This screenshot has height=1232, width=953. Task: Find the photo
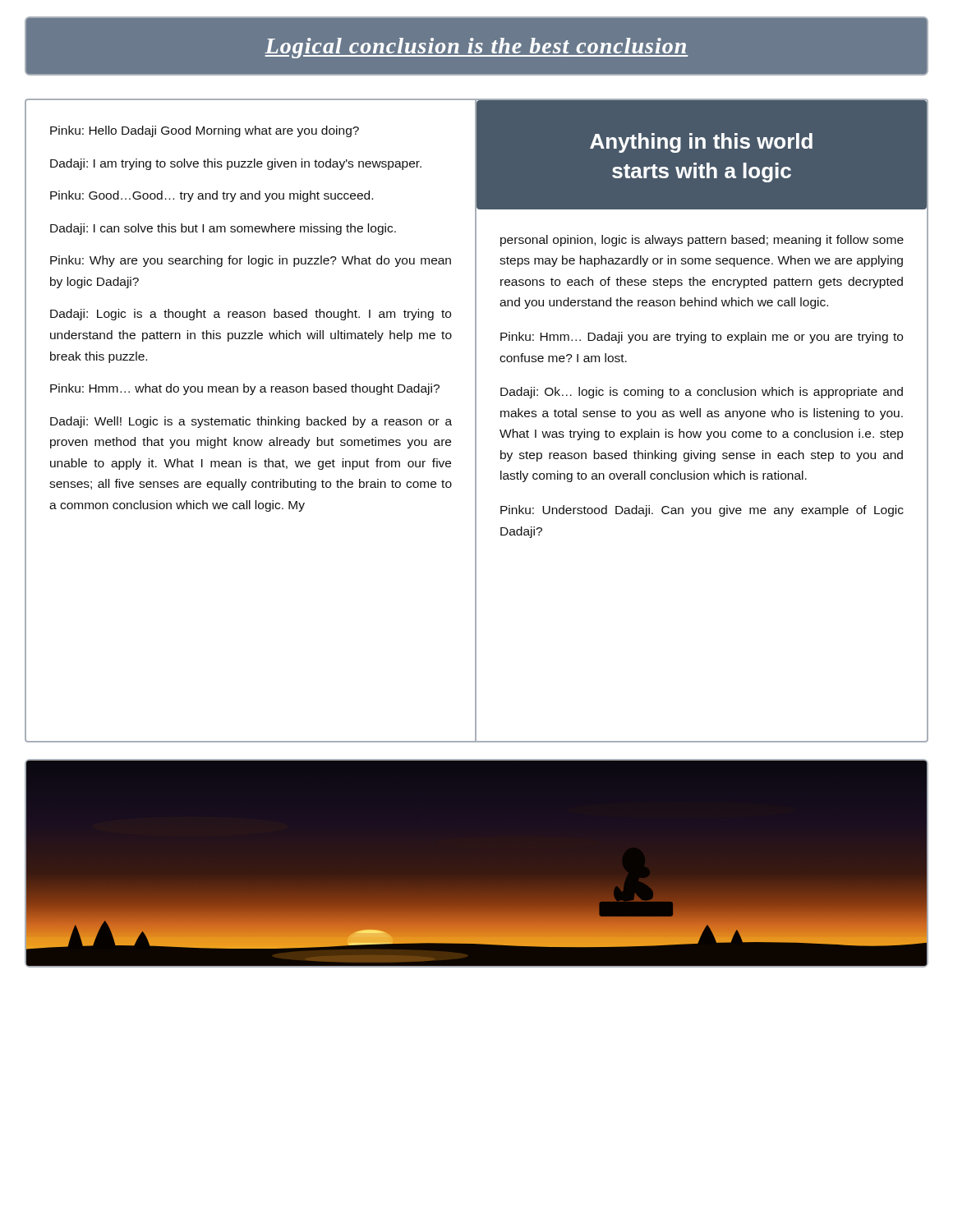476,863
